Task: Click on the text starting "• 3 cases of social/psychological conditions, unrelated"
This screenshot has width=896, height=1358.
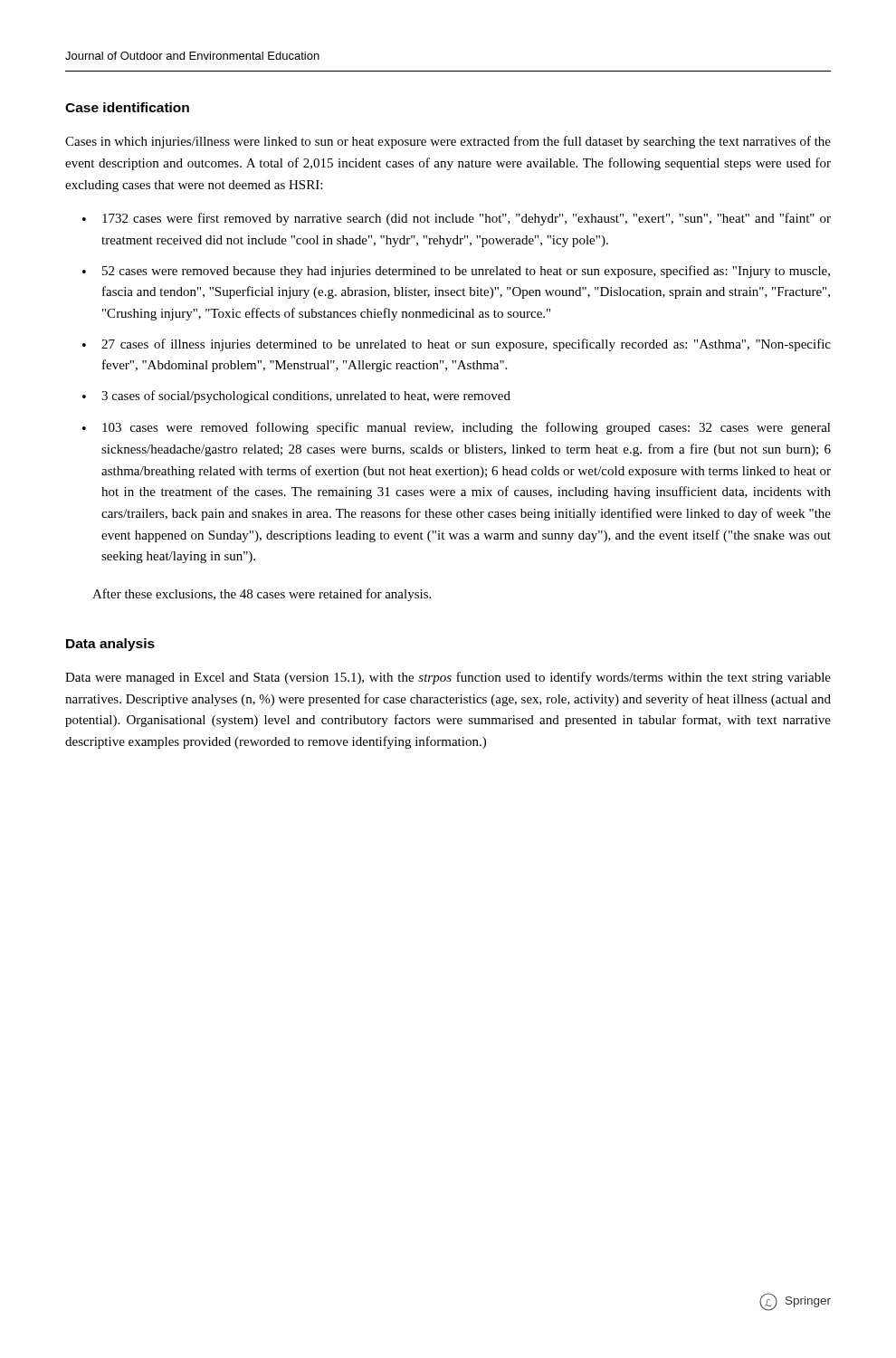Action: 456,397
